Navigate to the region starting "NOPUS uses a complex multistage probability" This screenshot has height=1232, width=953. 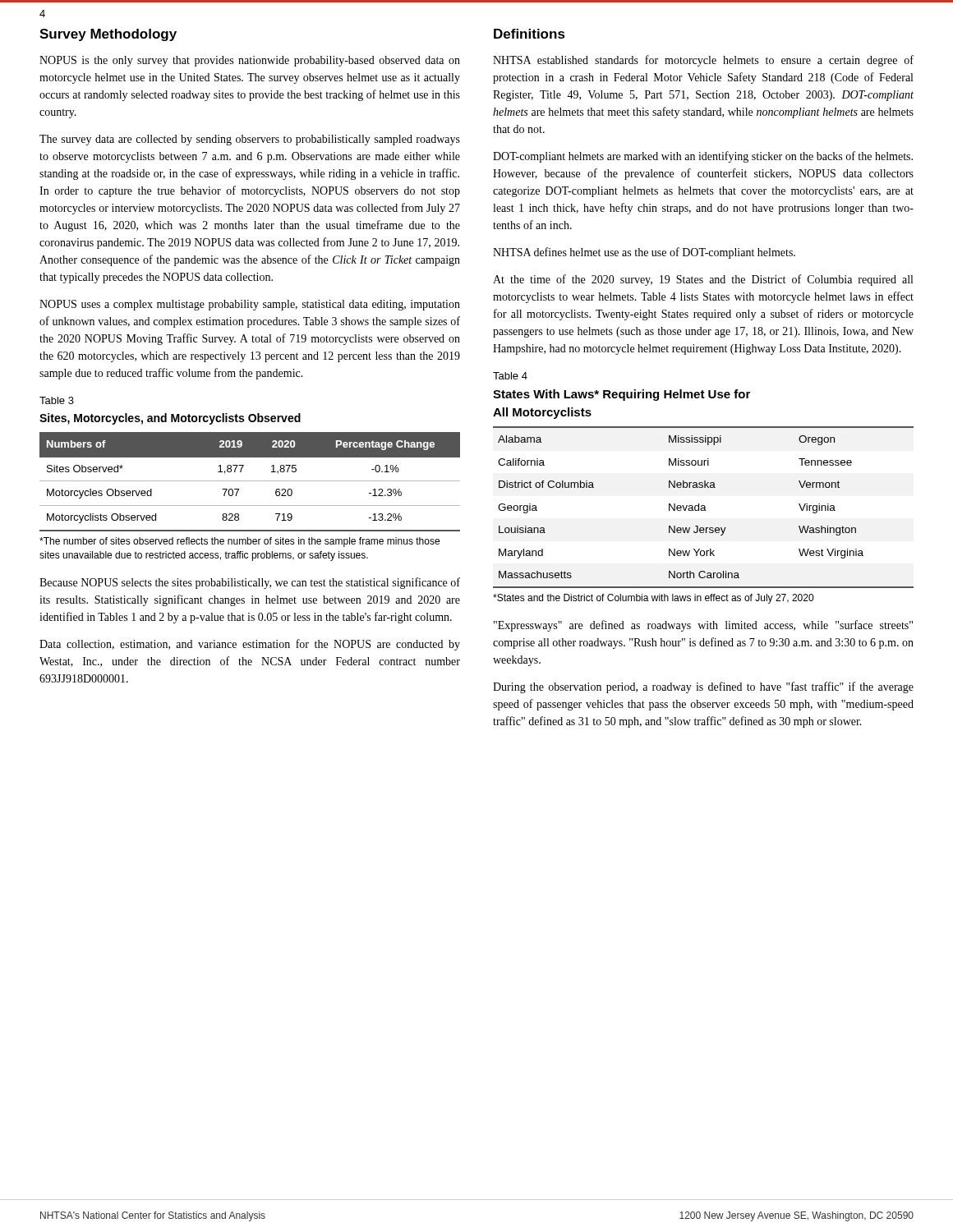click(250, 339)
